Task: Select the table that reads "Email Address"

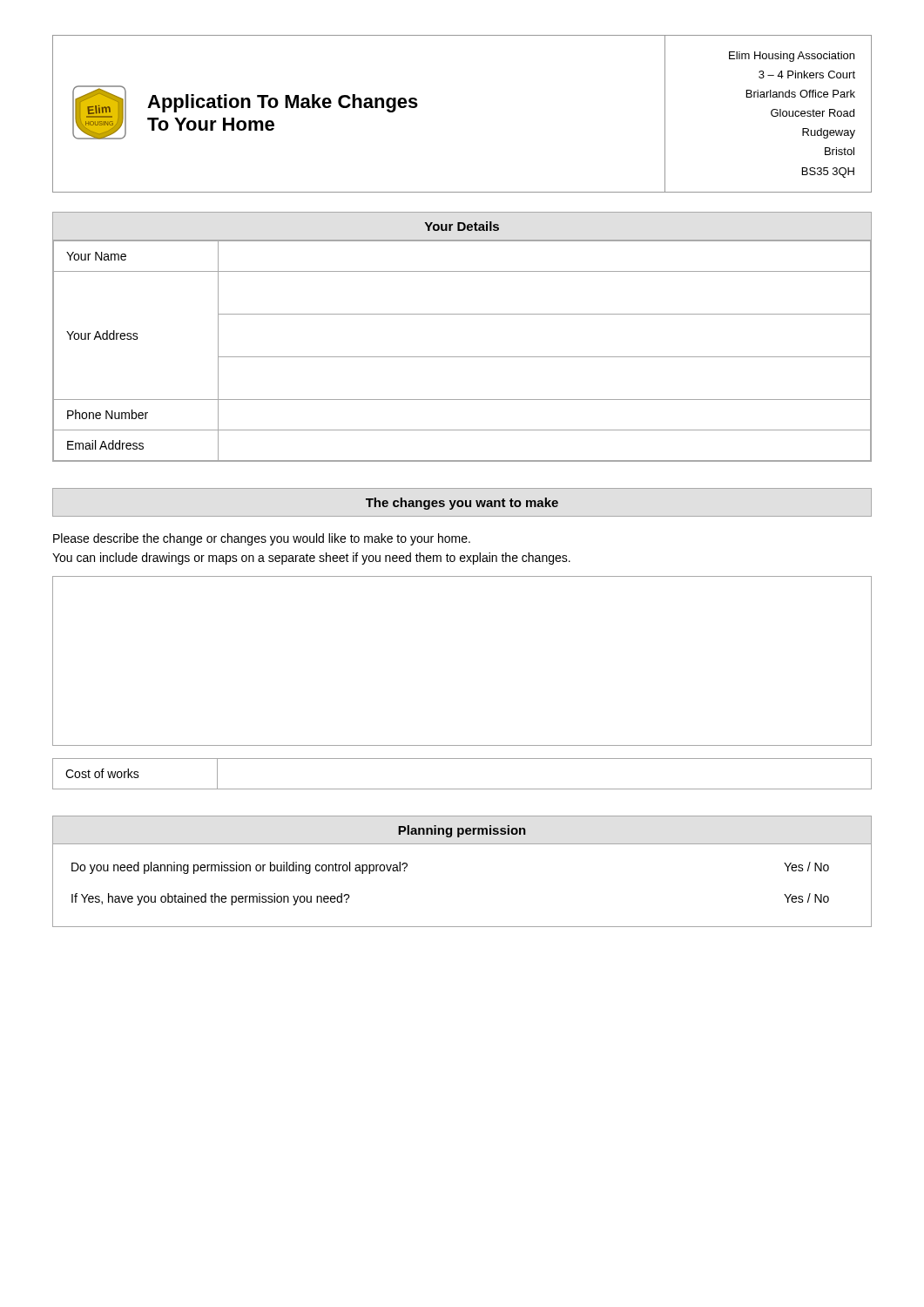Action: point(462,351)
